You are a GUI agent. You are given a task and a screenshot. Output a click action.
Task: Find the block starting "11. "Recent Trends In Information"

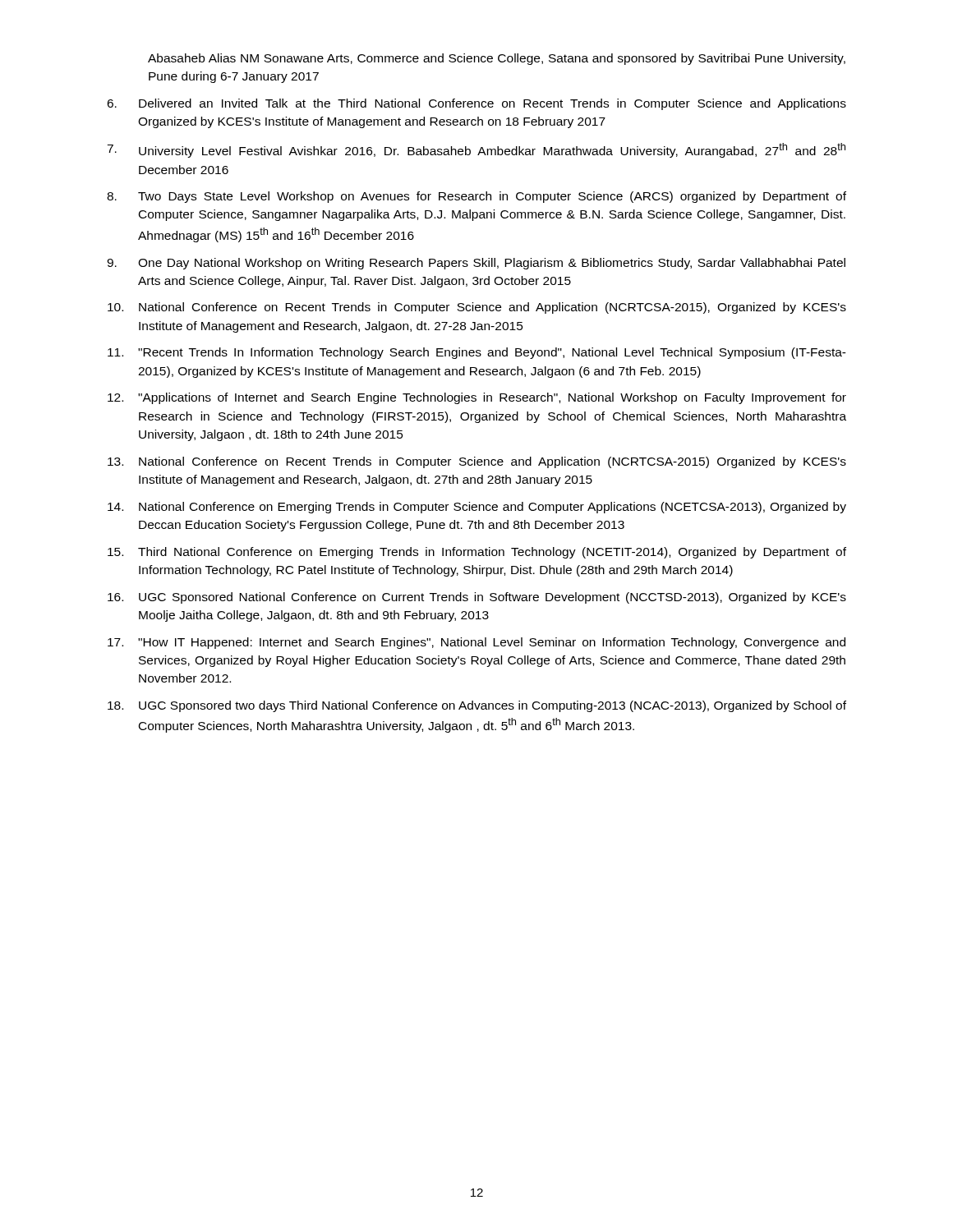476,362
